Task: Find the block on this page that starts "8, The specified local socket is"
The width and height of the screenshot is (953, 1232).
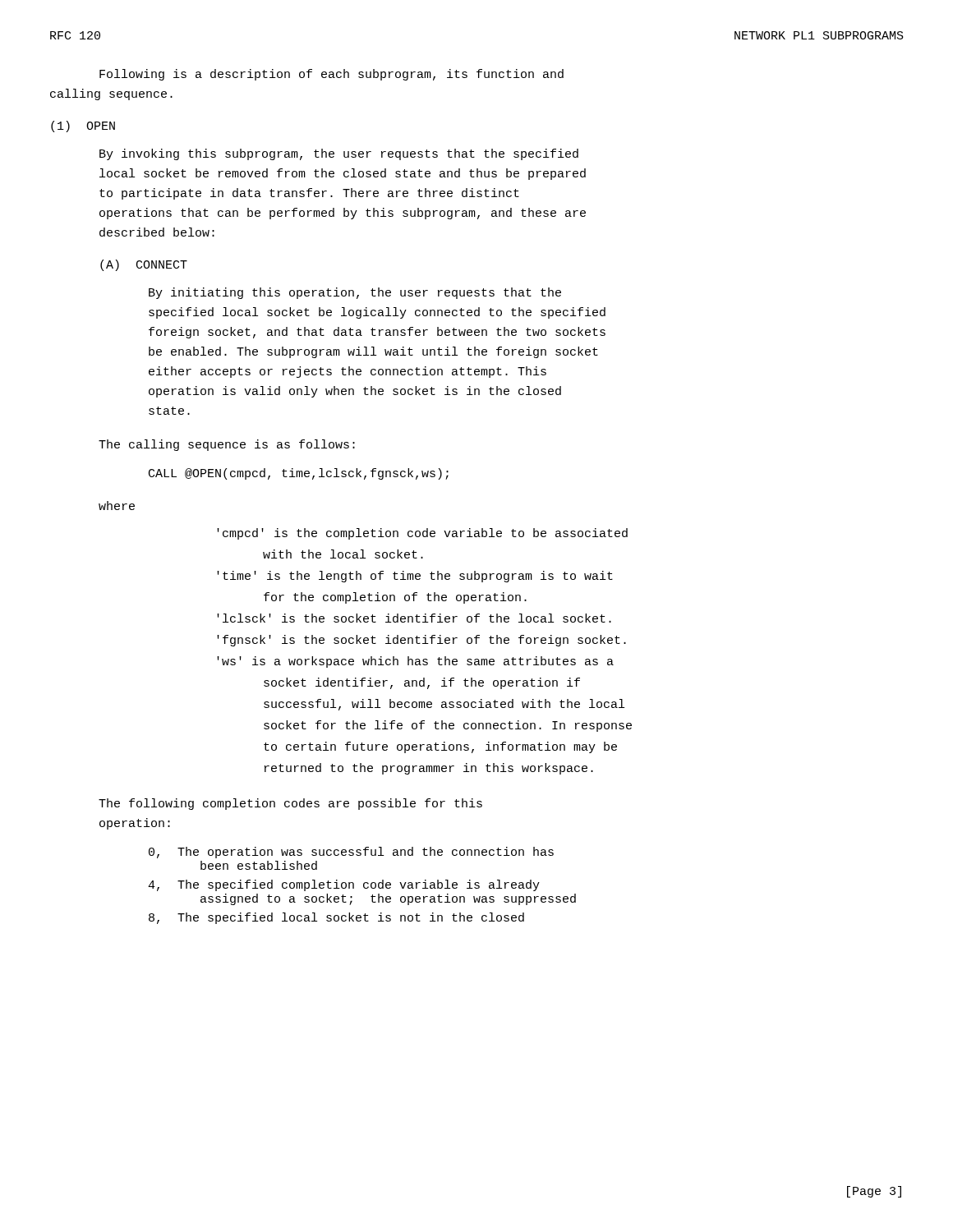Action: (x=336, y=918)
